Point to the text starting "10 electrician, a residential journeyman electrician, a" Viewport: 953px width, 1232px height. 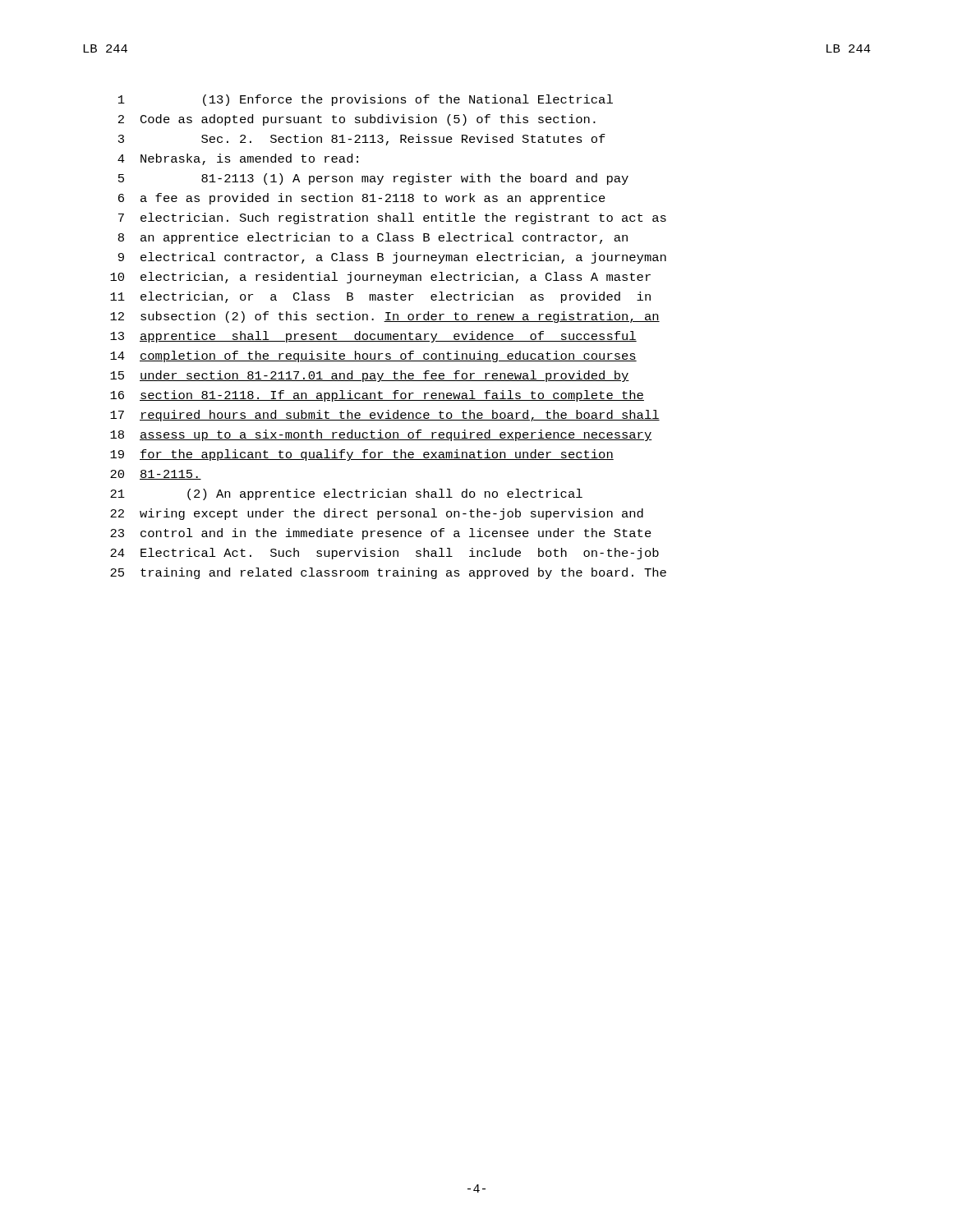[x=476, y=278]
